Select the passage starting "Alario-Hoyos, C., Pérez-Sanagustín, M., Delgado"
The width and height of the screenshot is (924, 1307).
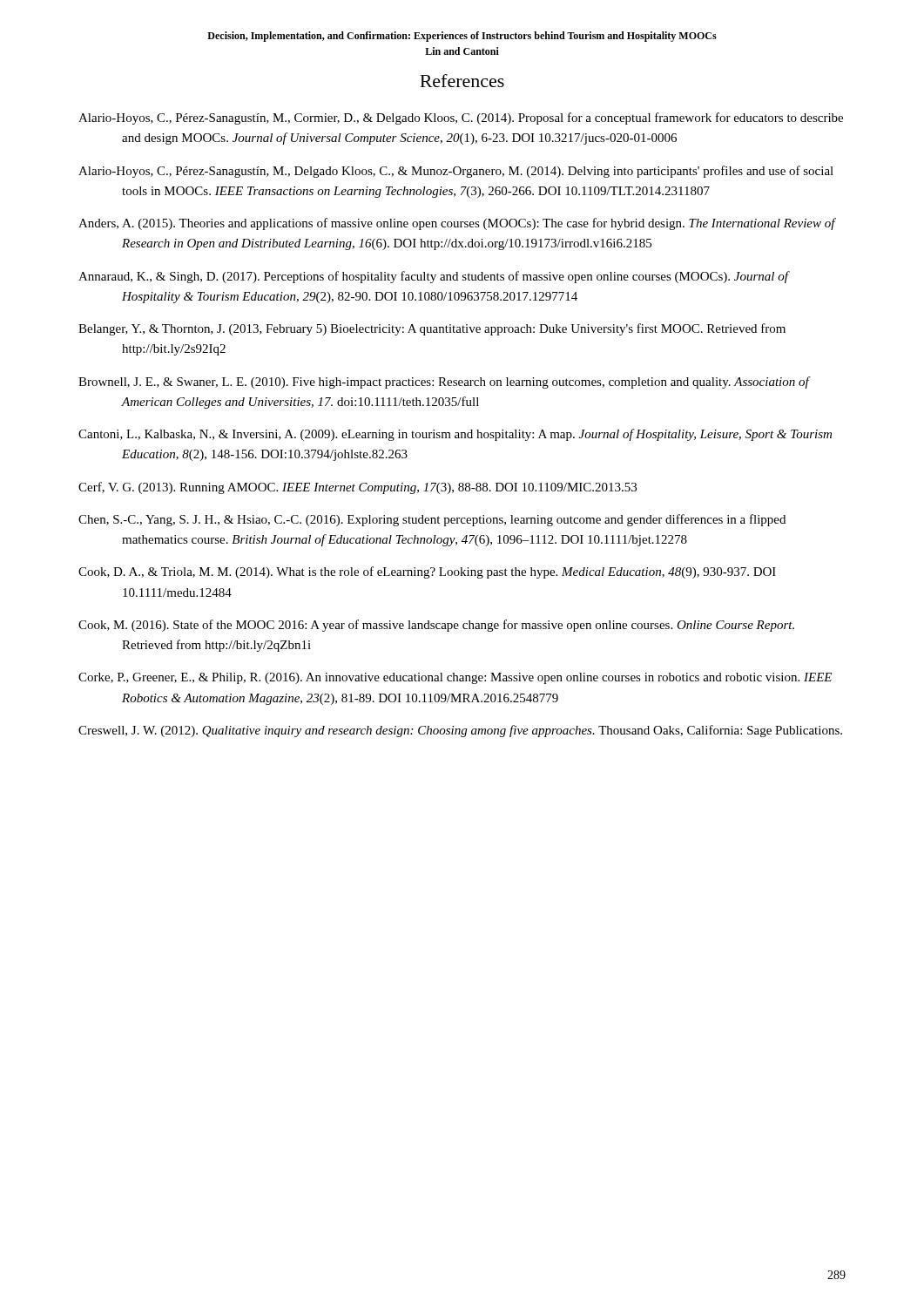click(x=456, y=180)
